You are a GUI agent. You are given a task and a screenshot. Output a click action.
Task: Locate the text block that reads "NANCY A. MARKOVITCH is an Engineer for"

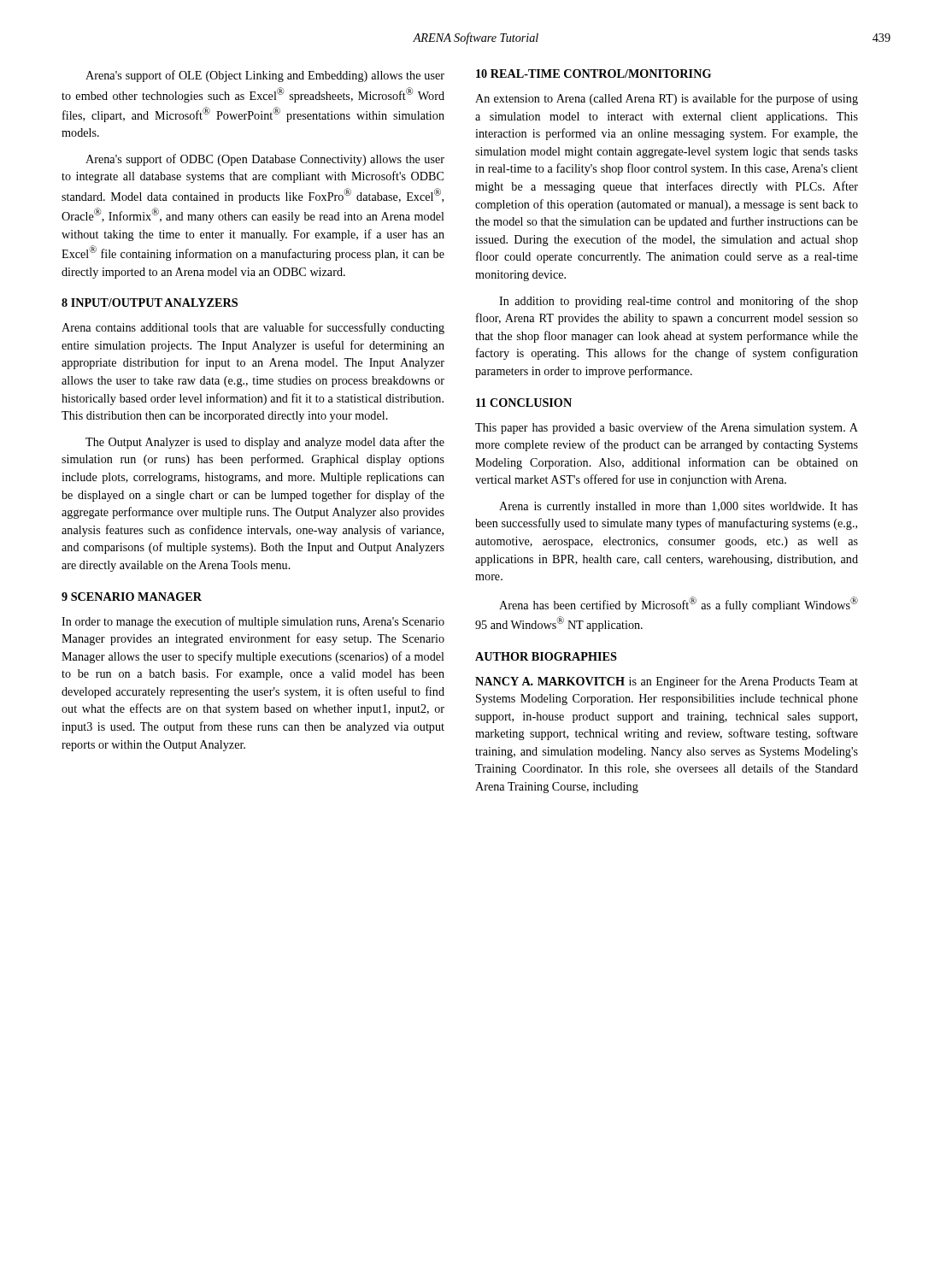[x=667, y=734]
